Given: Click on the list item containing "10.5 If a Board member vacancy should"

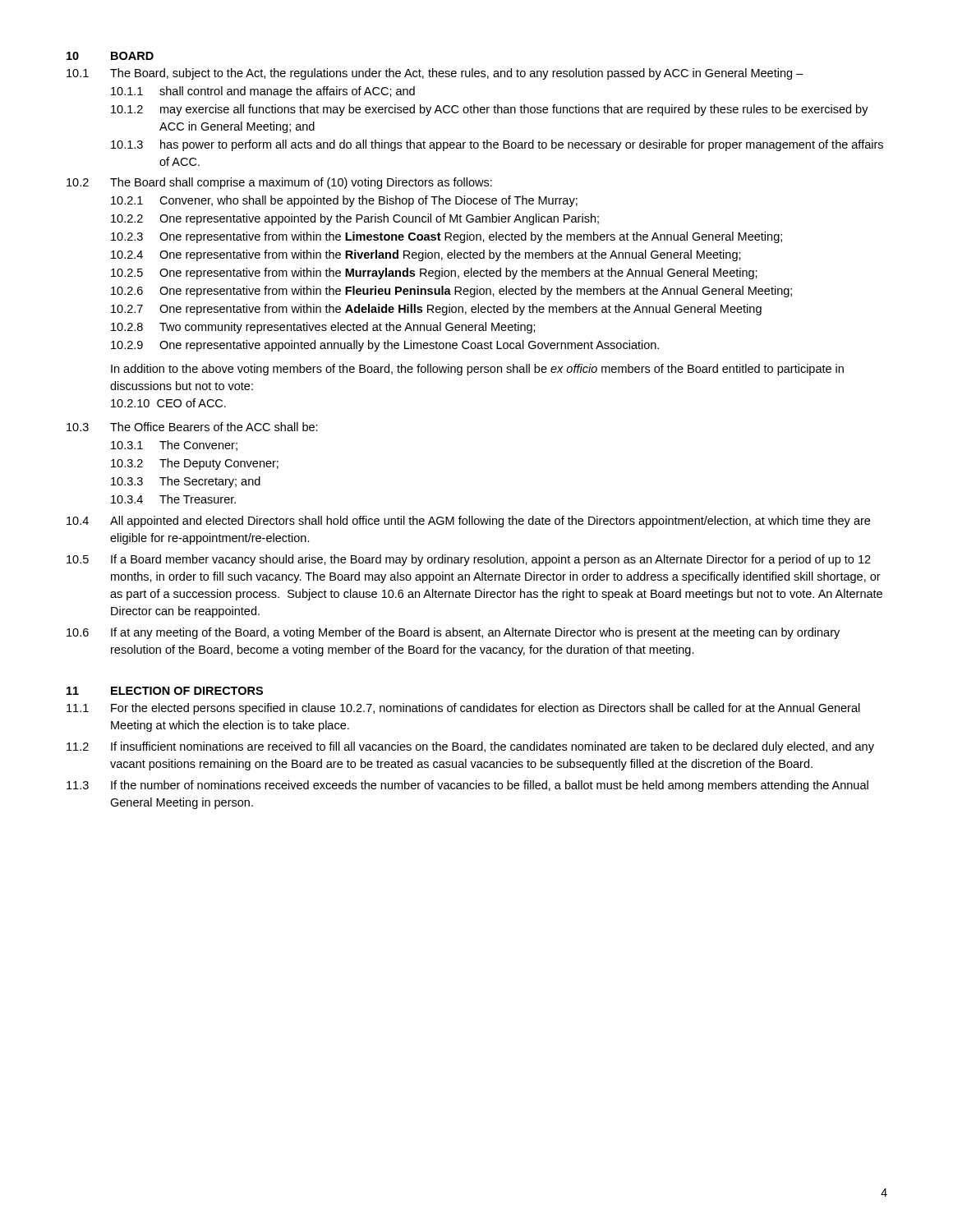Looking at the screenshot, I should point(476,586).
